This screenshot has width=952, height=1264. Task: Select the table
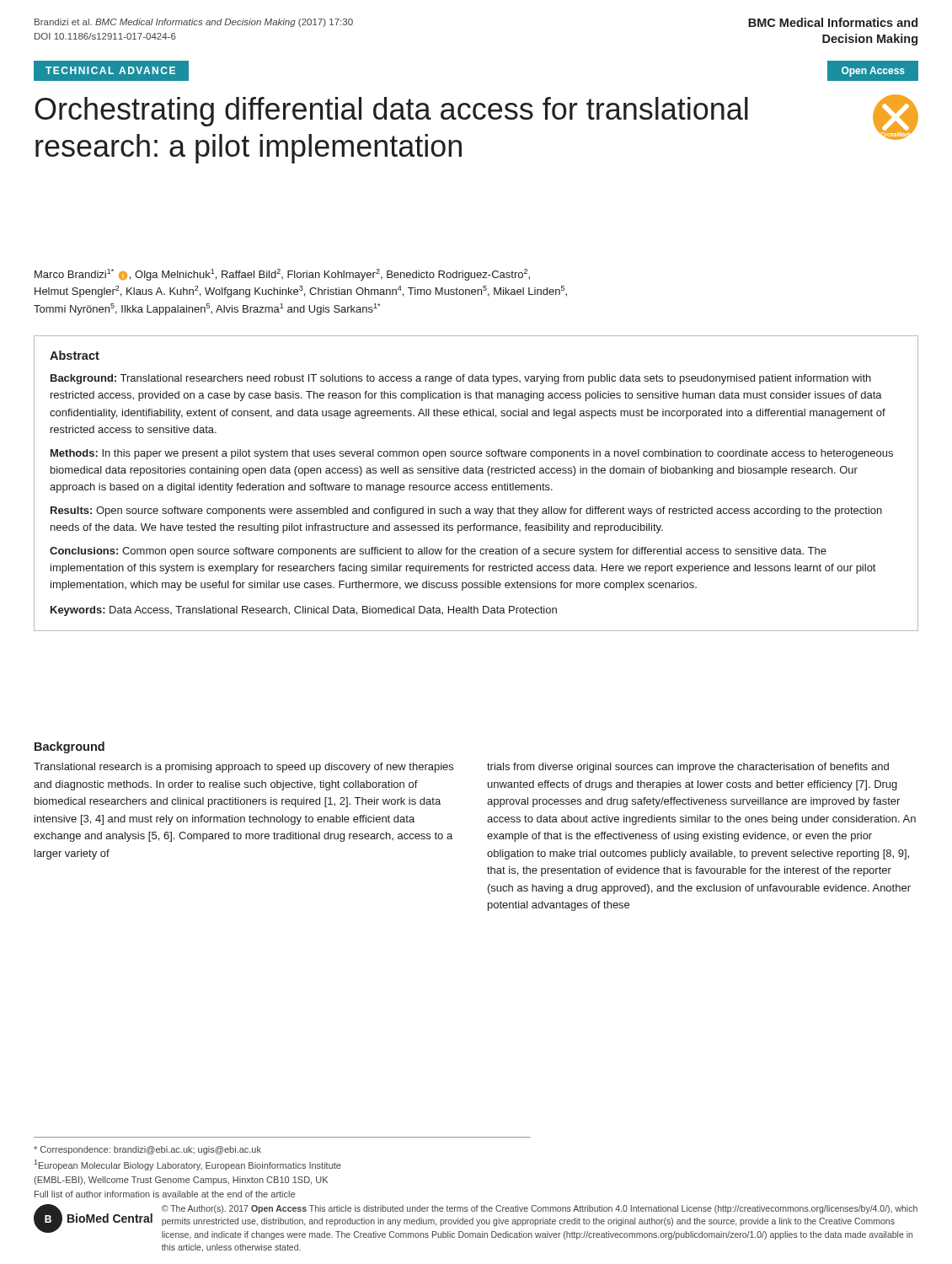pos(476,483)
